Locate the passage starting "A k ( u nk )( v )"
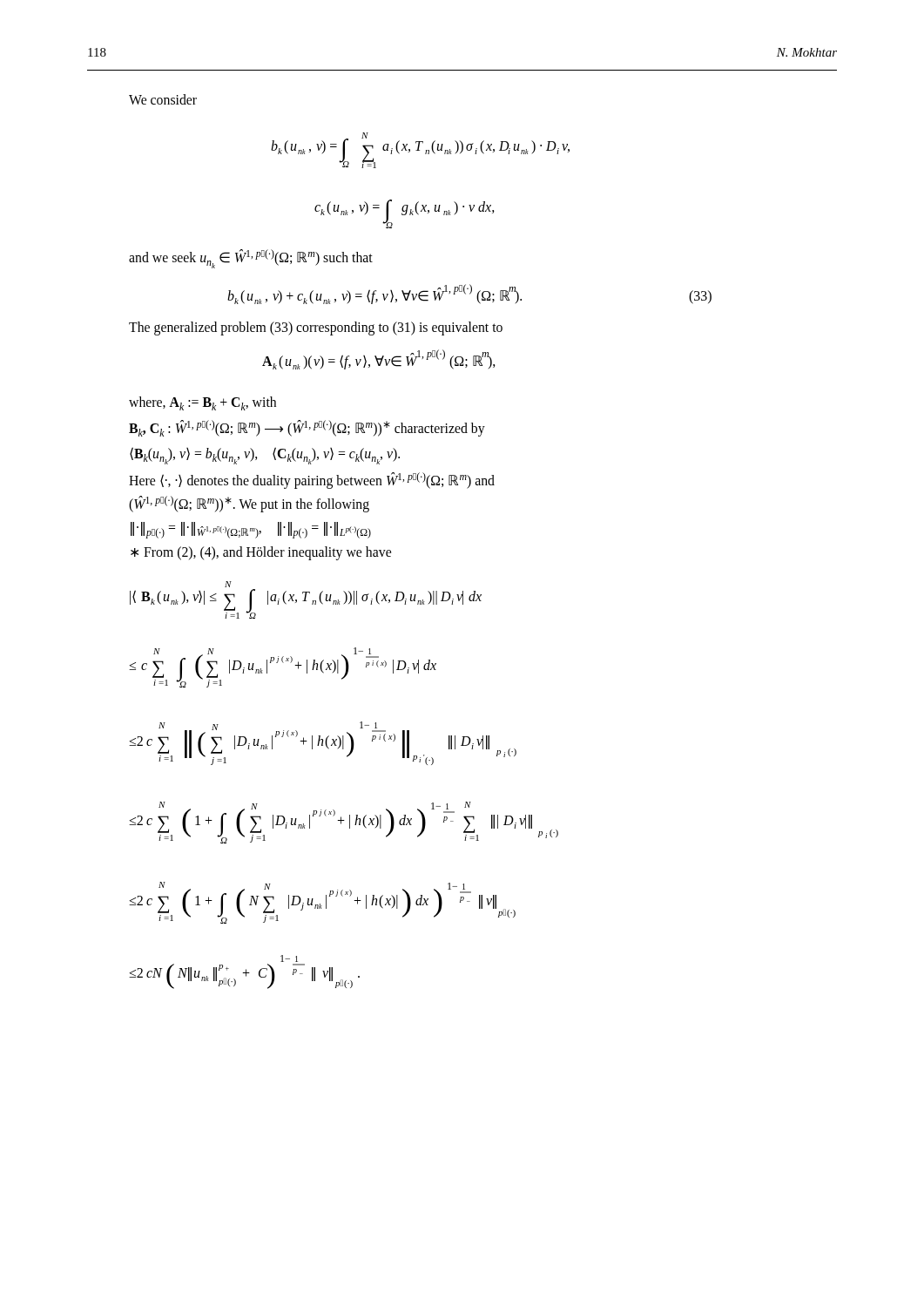The height and width of the screenshot is (1307, 924). coord(479,361)
